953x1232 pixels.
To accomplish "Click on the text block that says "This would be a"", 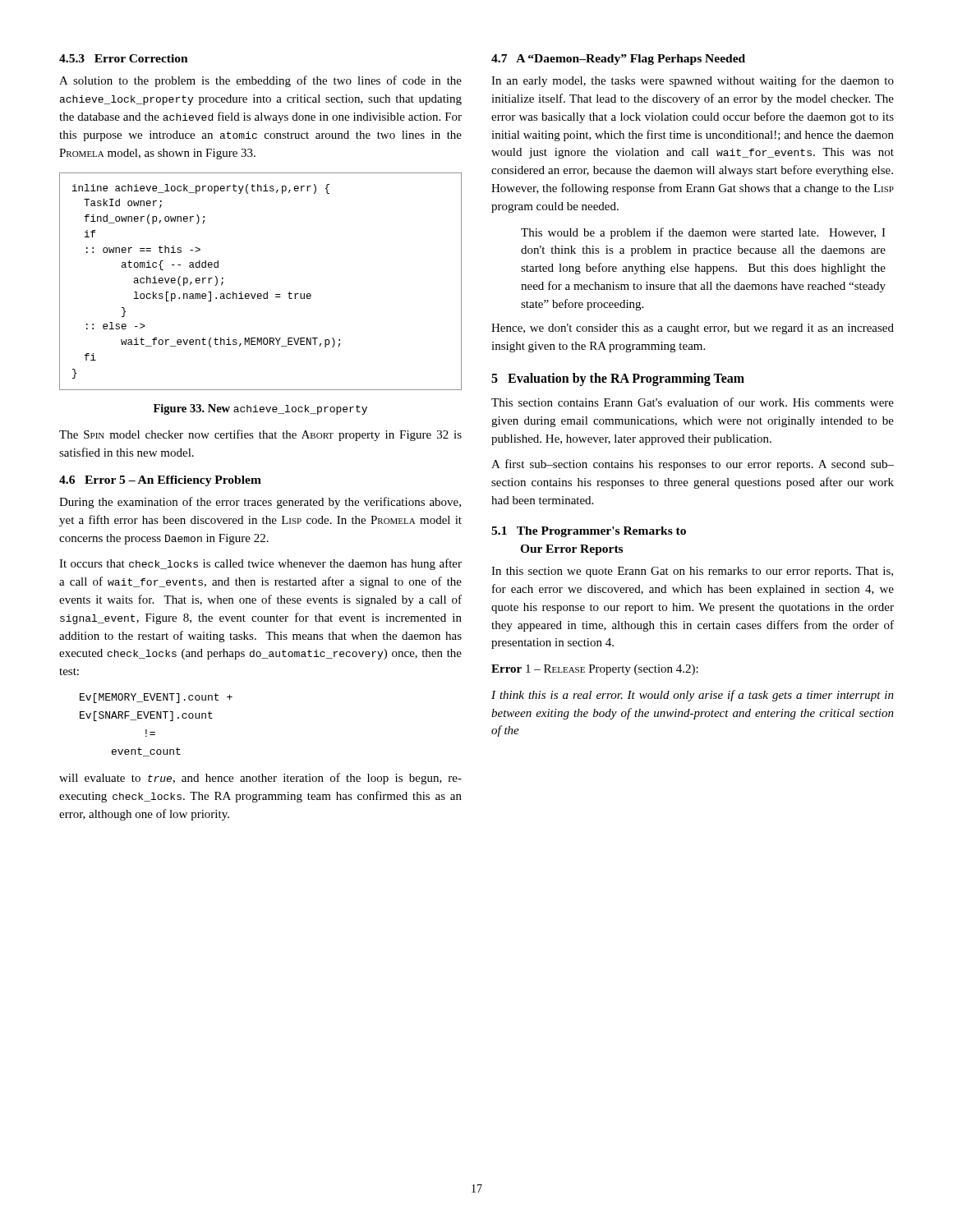I will (x=703, y=268).
